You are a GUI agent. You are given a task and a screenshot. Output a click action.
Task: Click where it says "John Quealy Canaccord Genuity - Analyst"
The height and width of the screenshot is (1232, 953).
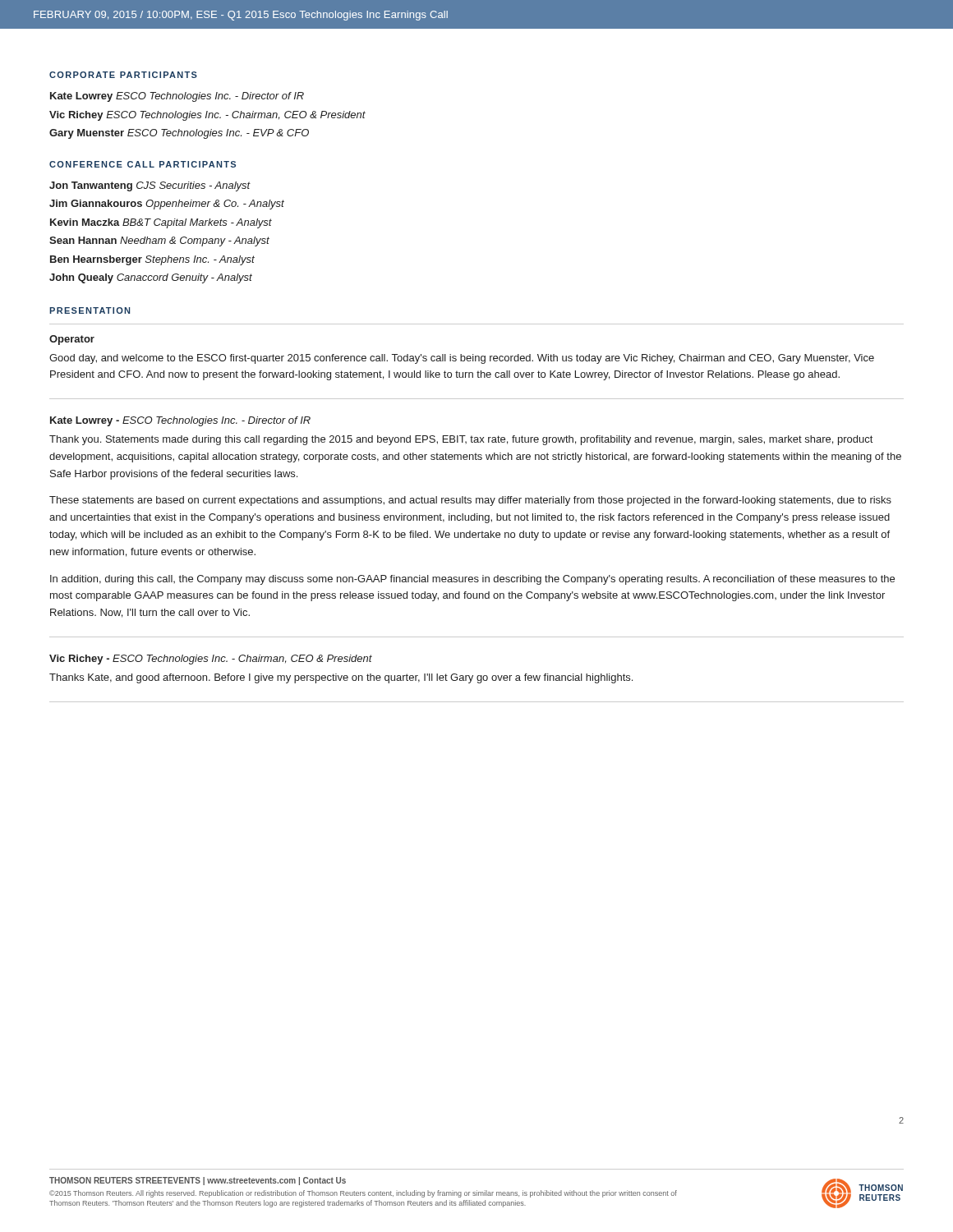[151, 277]
